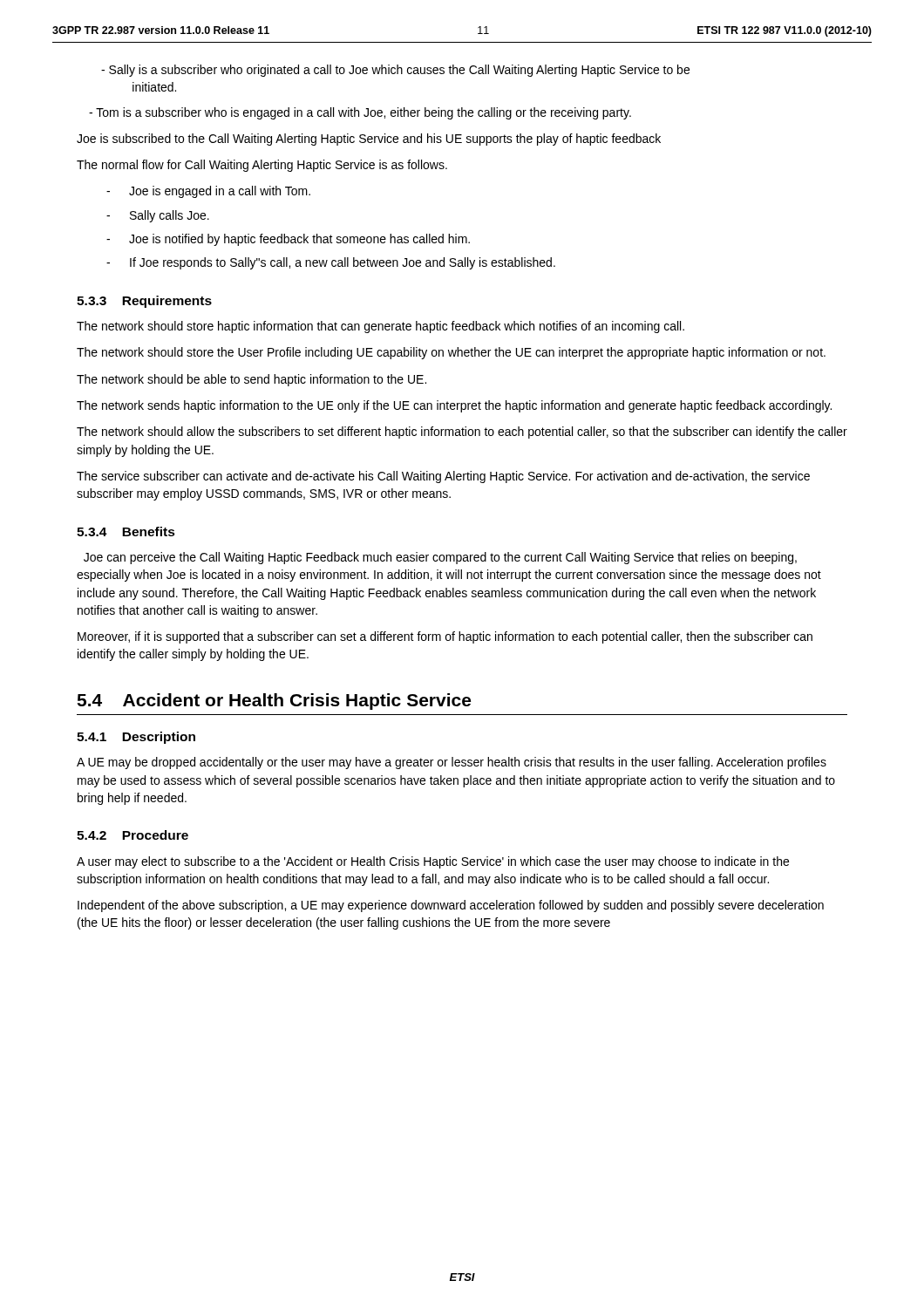
Task: Find the block on this page that starts "A user may elect to"
Action: 462,870
